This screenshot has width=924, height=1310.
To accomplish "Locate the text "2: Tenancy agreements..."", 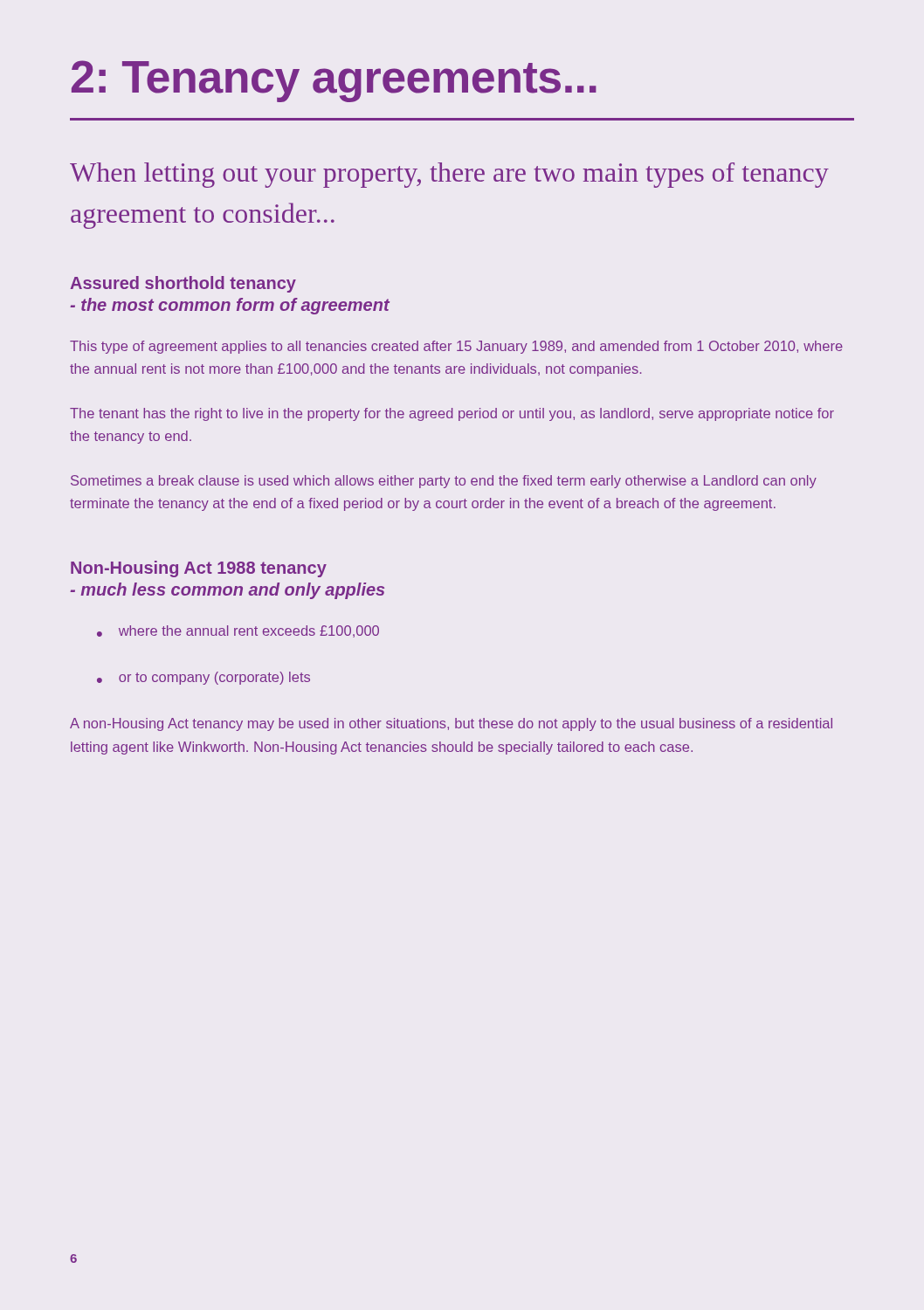I will coord(334,77).
